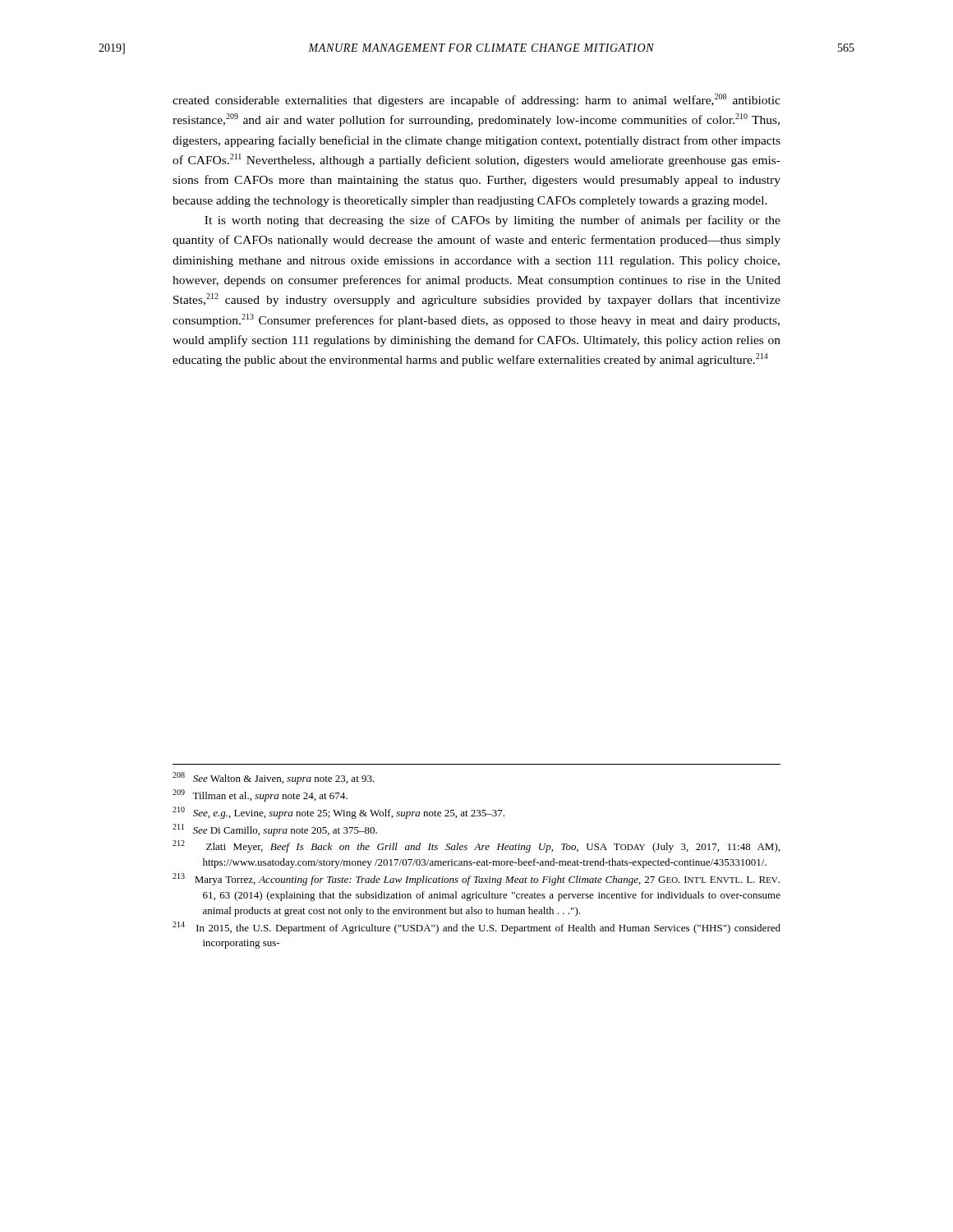Locate the footnote that reads "213 Marya Torrez, Accounting for"
Viewport: 953px width, 1232px height.
pos(476,894)
